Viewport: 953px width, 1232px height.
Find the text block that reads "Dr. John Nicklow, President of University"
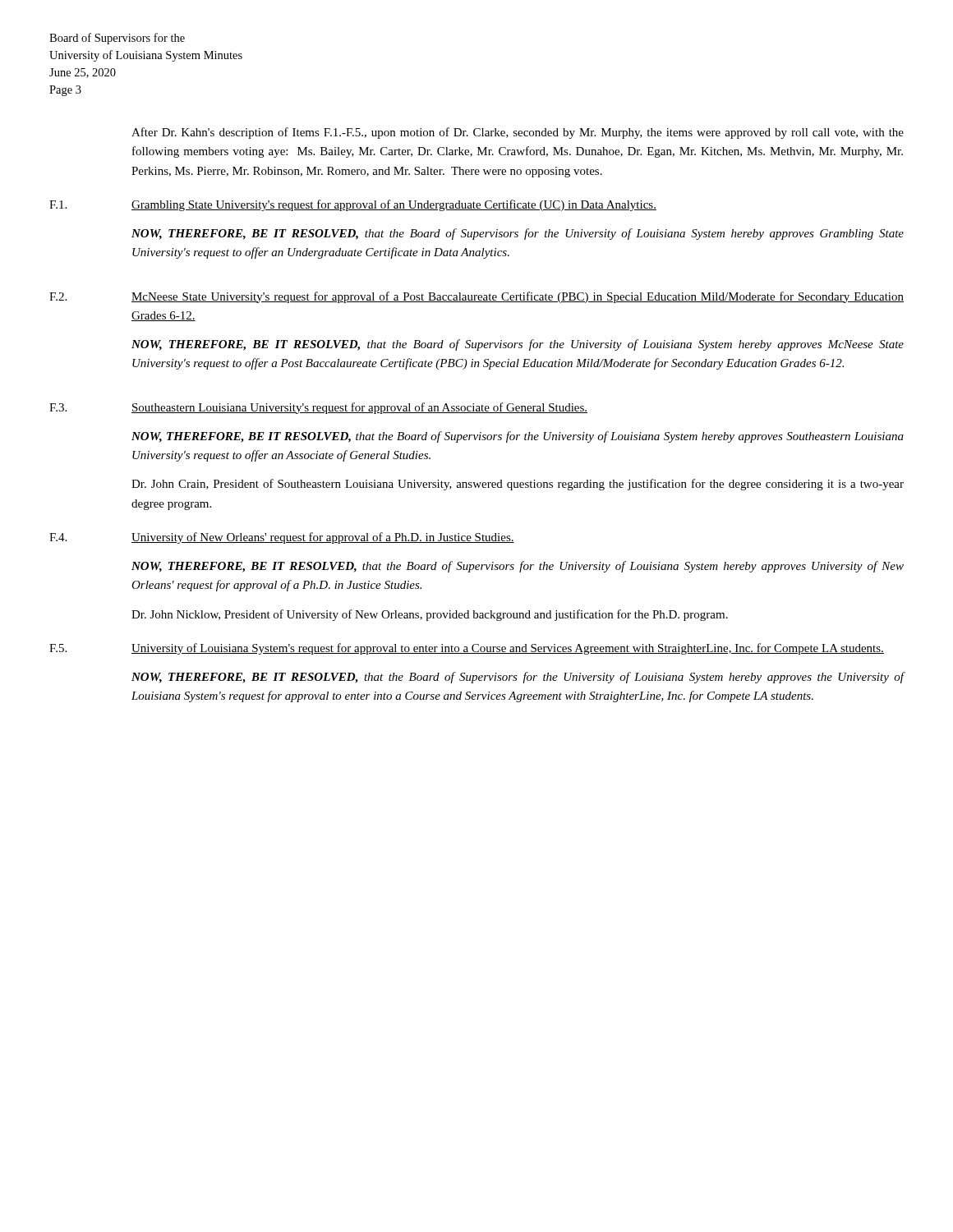coord(430,614)
